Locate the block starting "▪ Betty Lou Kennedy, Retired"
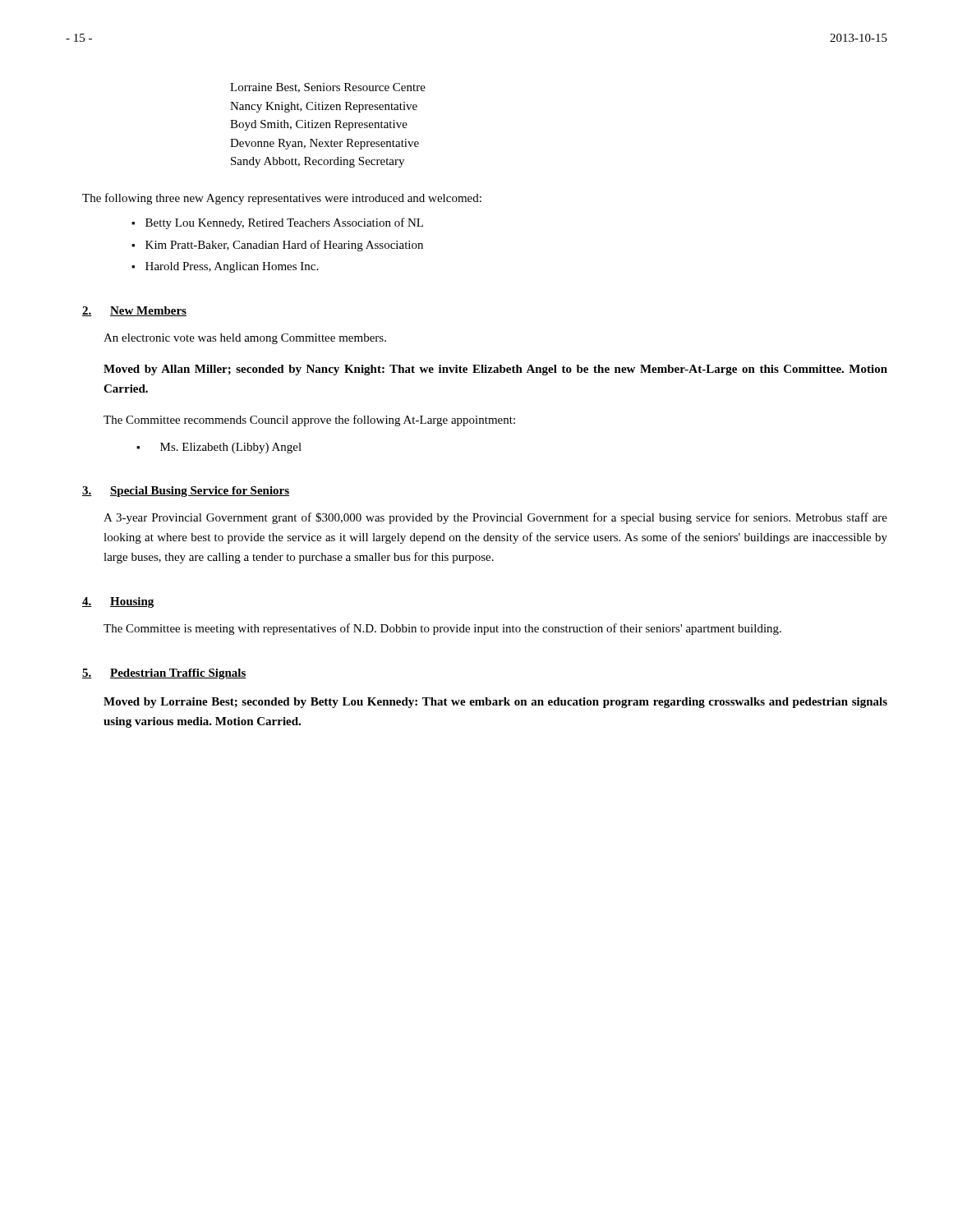Image resolution: width=953 pixels, height=1232 pixels. tap(278, 223)
